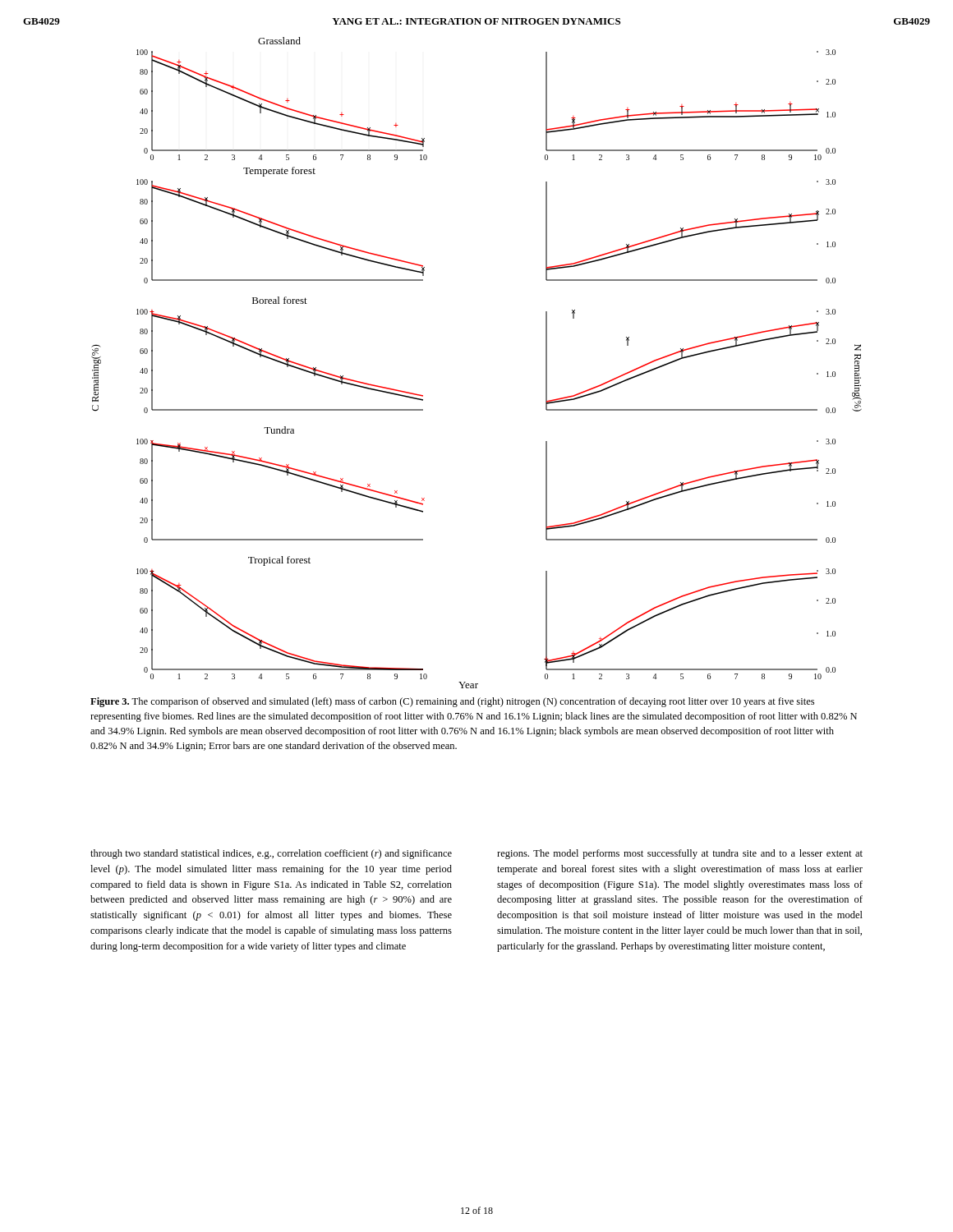Locate the line chart
Viewport: 953px width, 1232px height.
(476, 363)
